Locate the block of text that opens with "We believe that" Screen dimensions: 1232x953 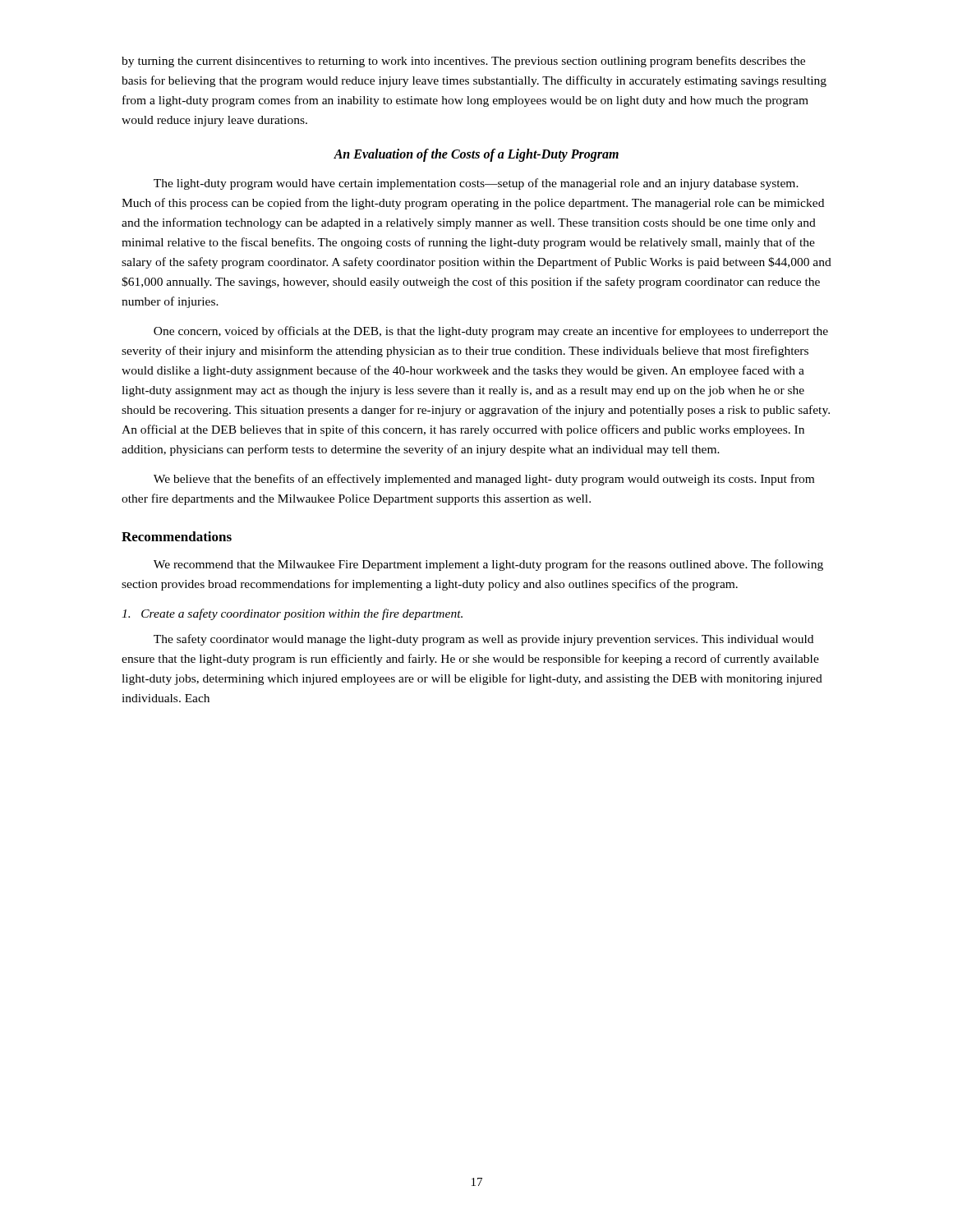click(x=476, y=489)
